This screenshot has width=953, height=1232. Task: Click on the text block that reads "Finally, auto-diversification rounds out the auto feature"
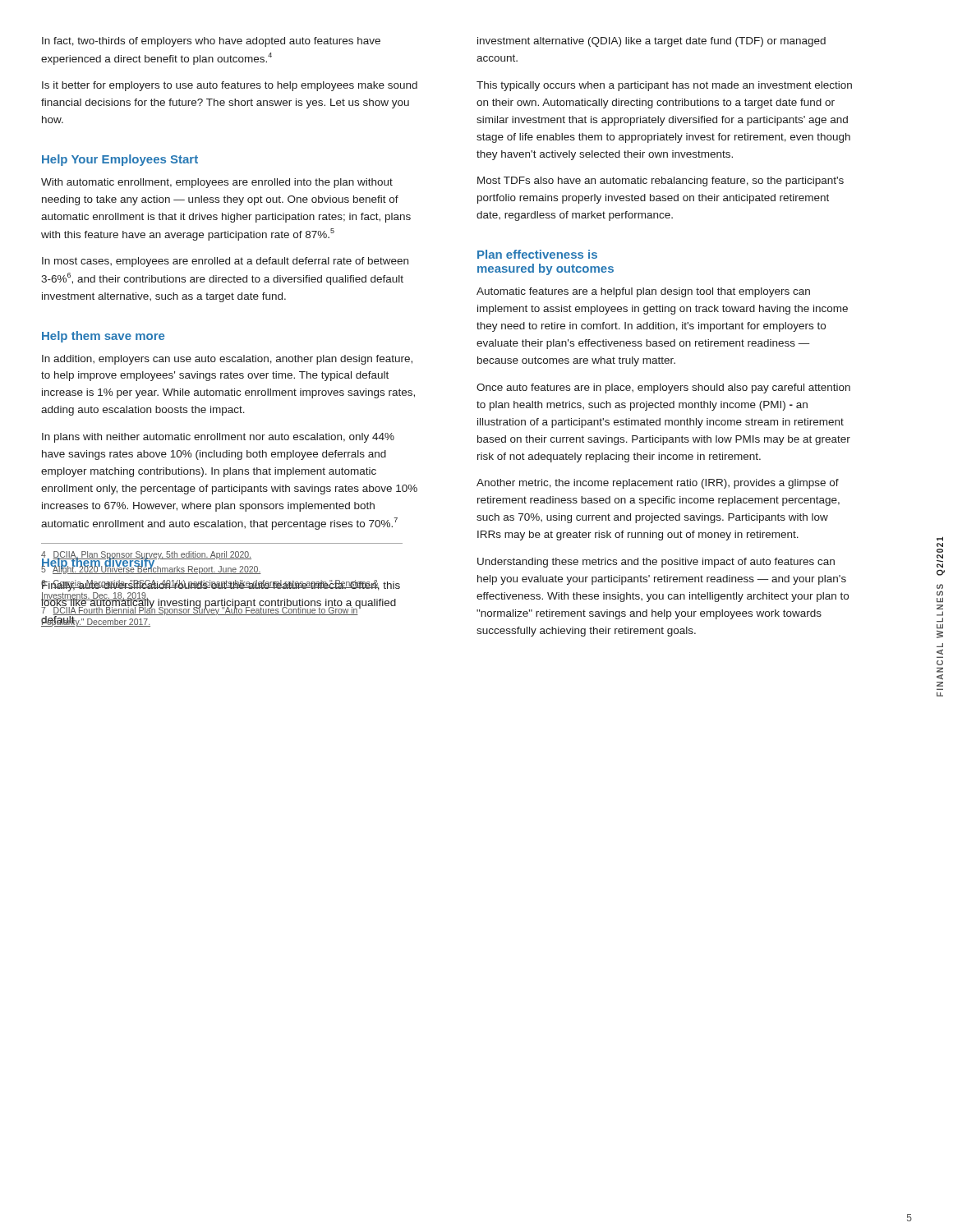[221, 603]
